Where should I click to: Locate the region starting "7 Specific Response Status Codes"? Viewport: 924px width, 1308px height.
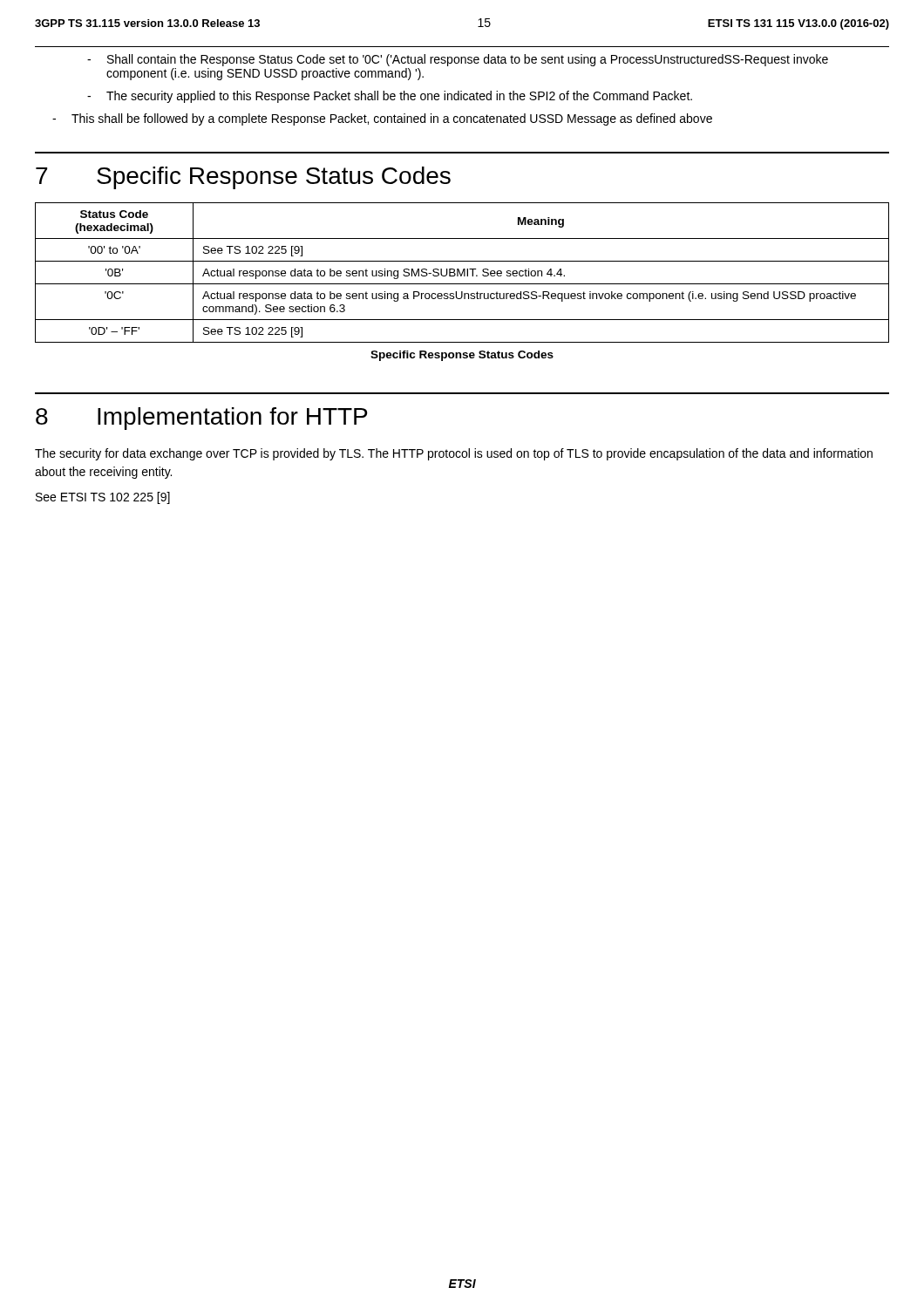(243, 176)
